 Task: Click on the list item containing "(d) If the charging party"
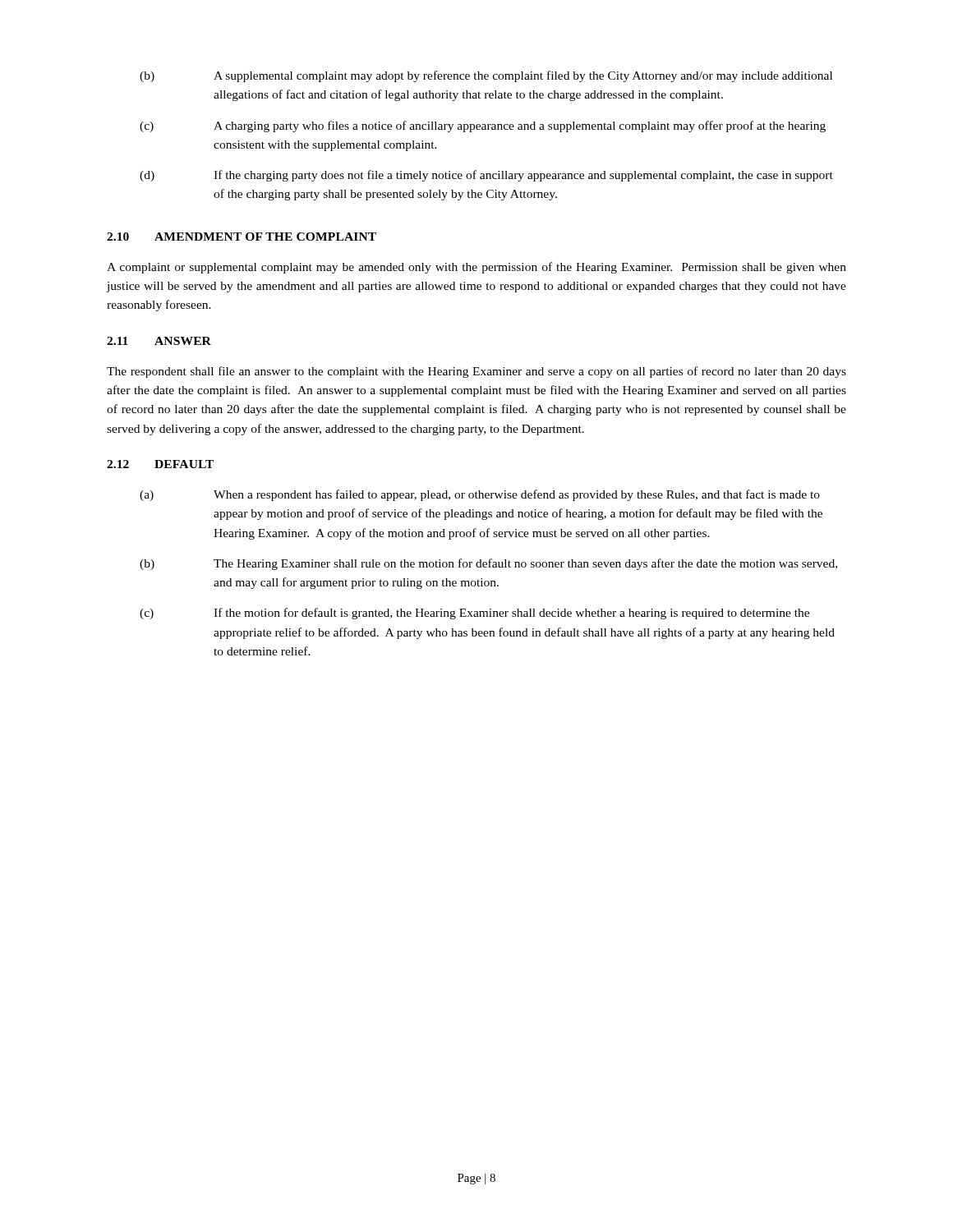[x=476, y=184]
